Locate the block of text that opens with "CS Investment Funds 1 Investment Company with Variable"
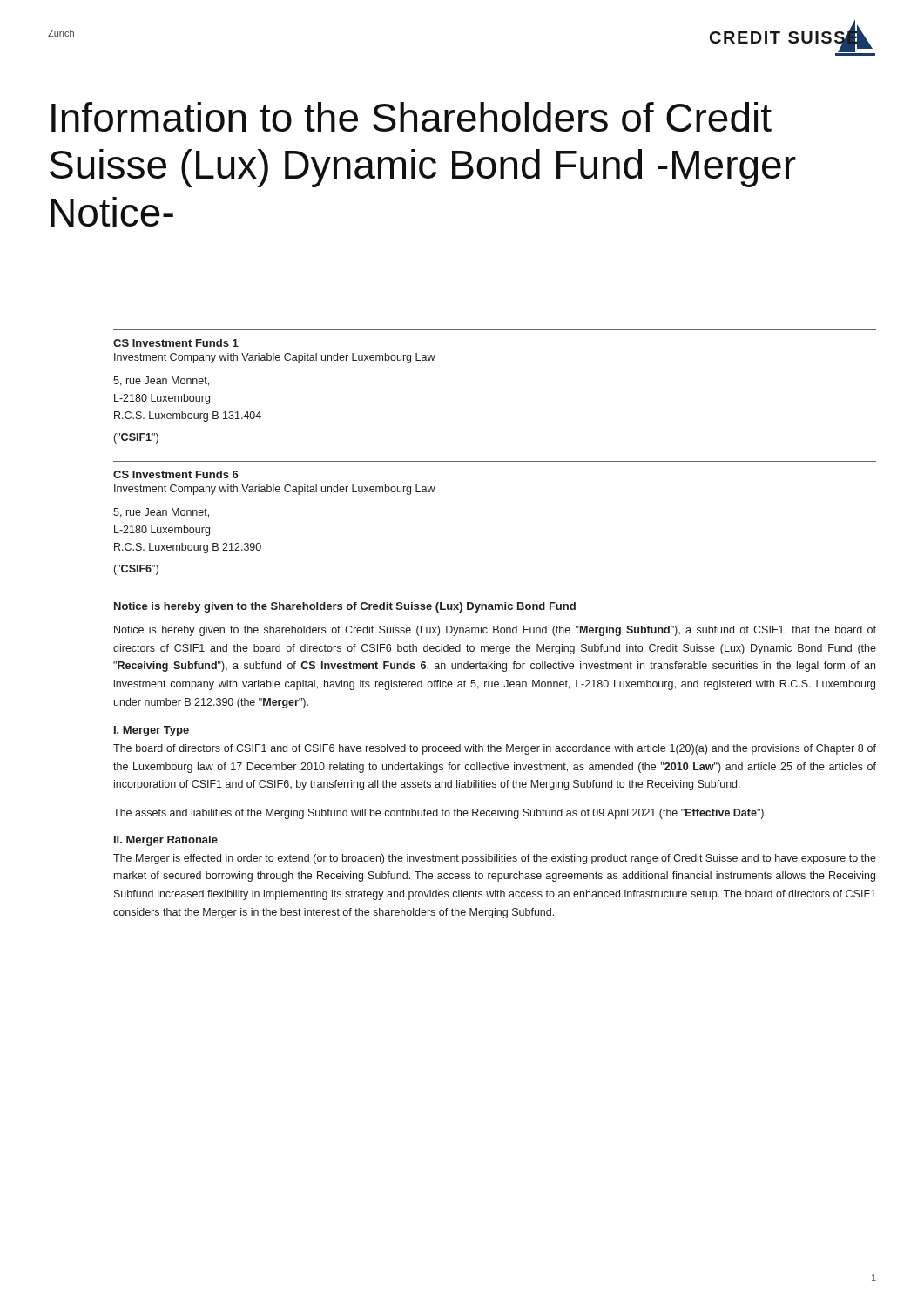Screen dimensions: 1307x924 pyautogui.click(x=176, y=343)
